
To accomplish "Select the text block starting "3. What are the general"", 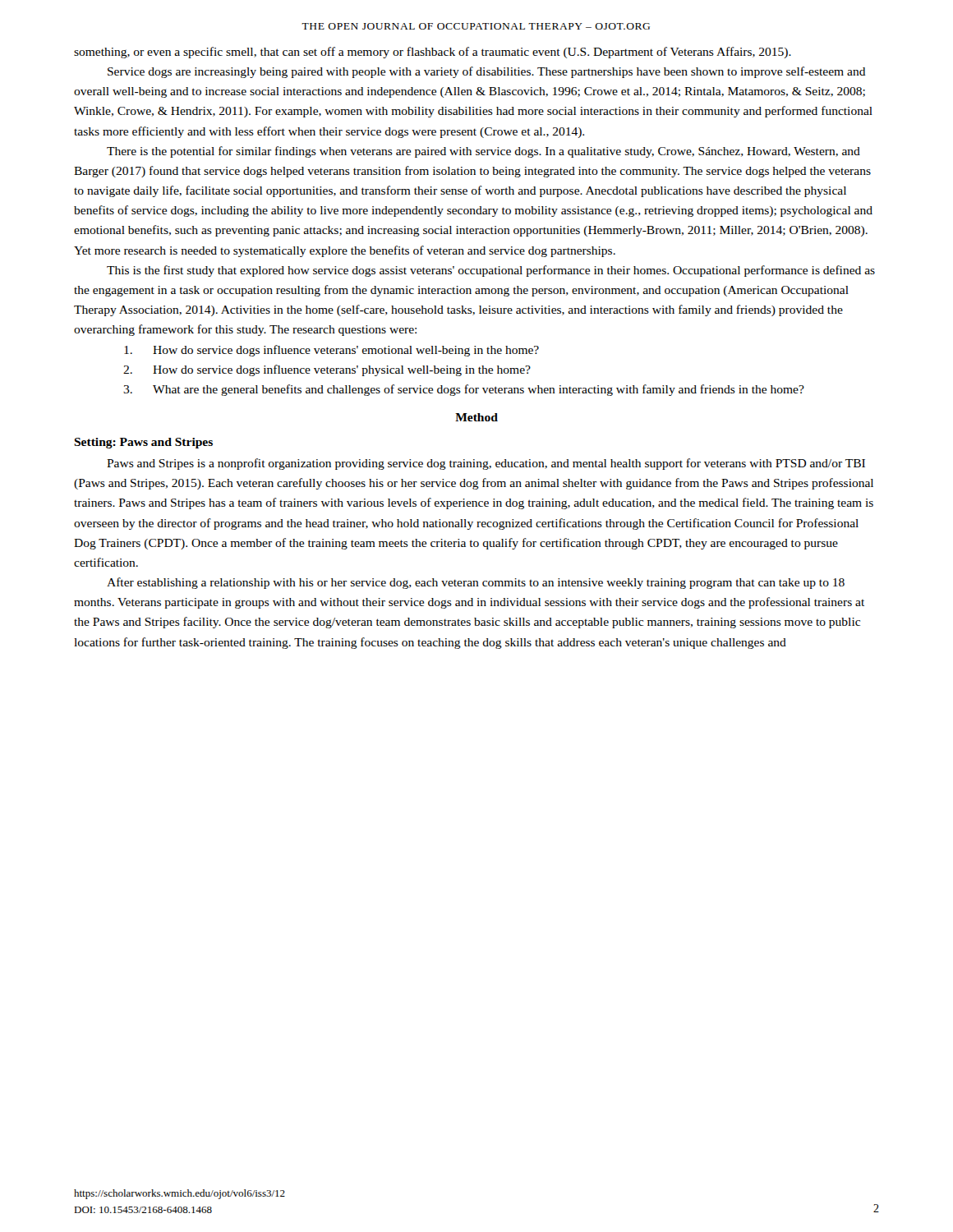I will [464, 389].
